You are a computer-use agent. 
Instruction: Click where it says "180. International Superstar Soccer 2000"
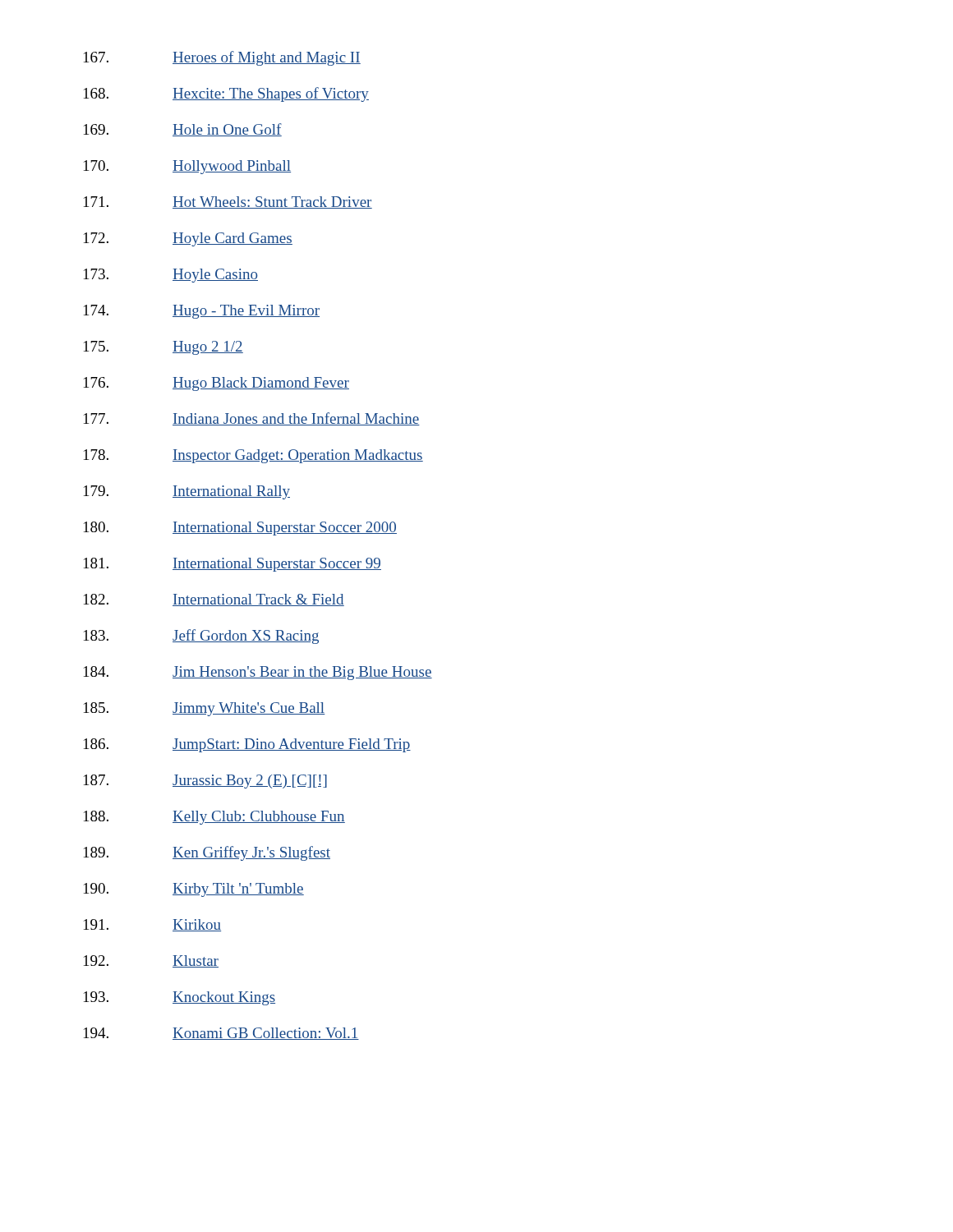[239, 527]
